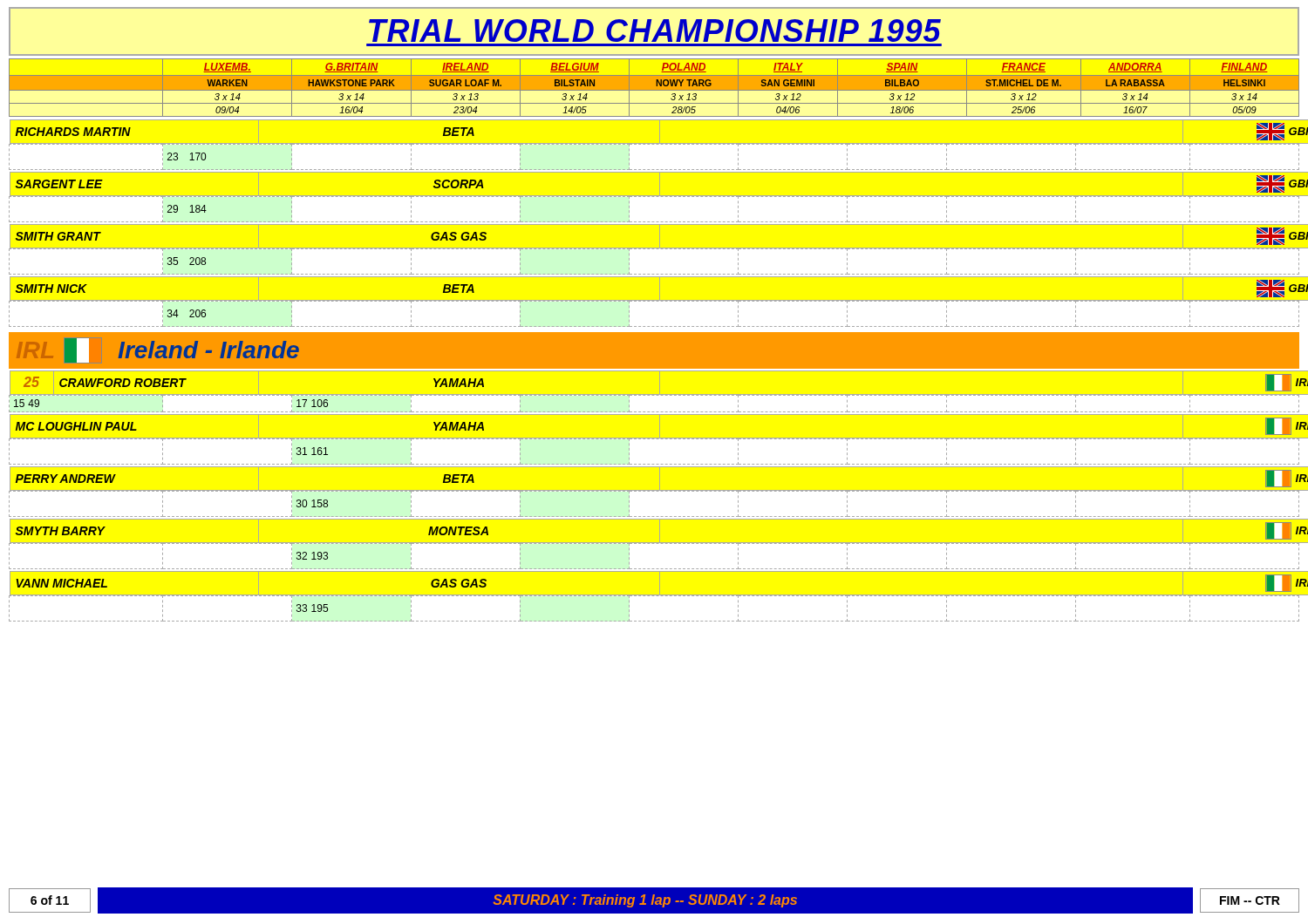Where does it say "SMYTH BARRY"?
Screen dimensions: 924x1308
[x=60, y=531]
